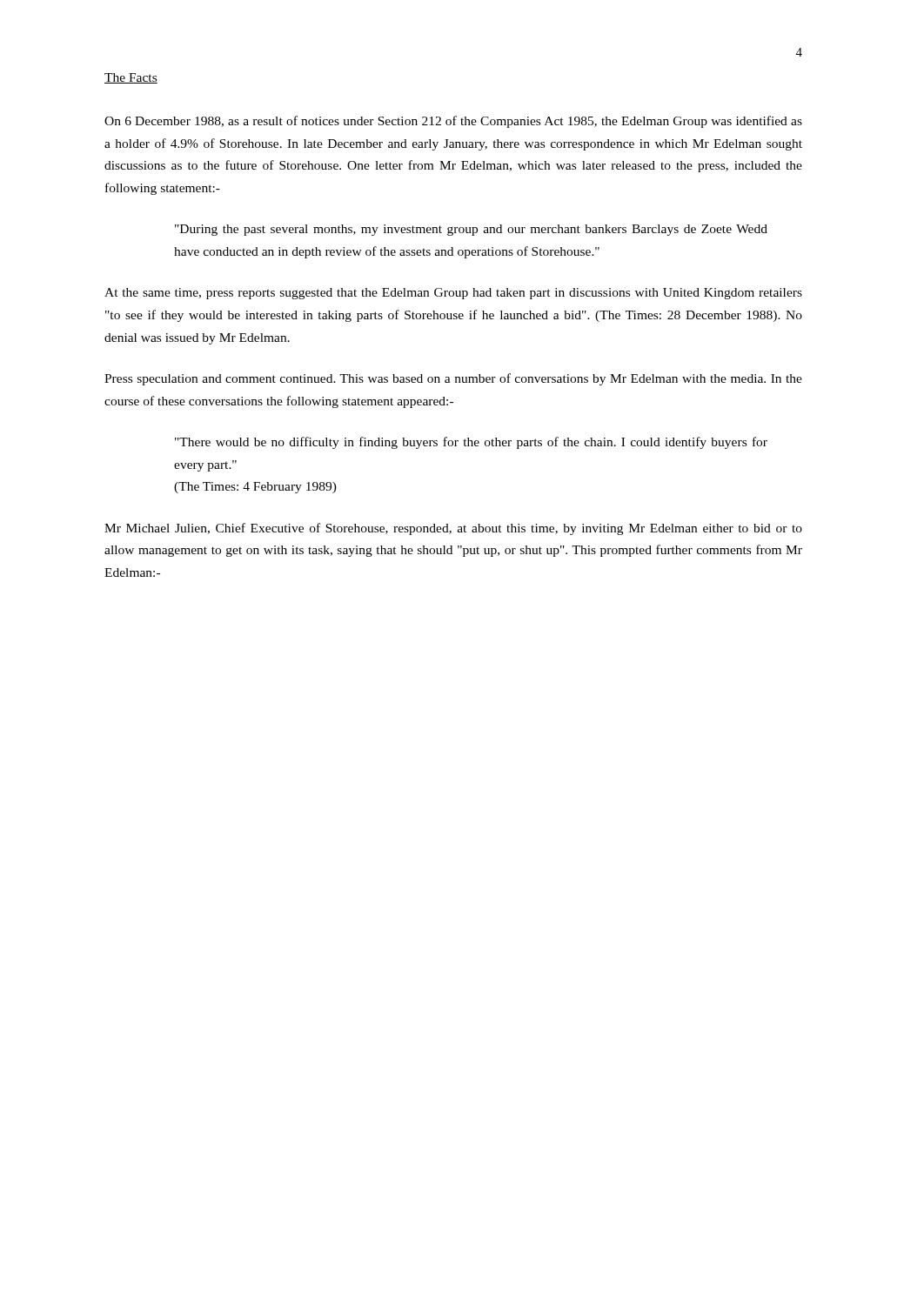Find the section header that reads "The Facts"
The image size is (924, 1305).
[x=131, y=77]
